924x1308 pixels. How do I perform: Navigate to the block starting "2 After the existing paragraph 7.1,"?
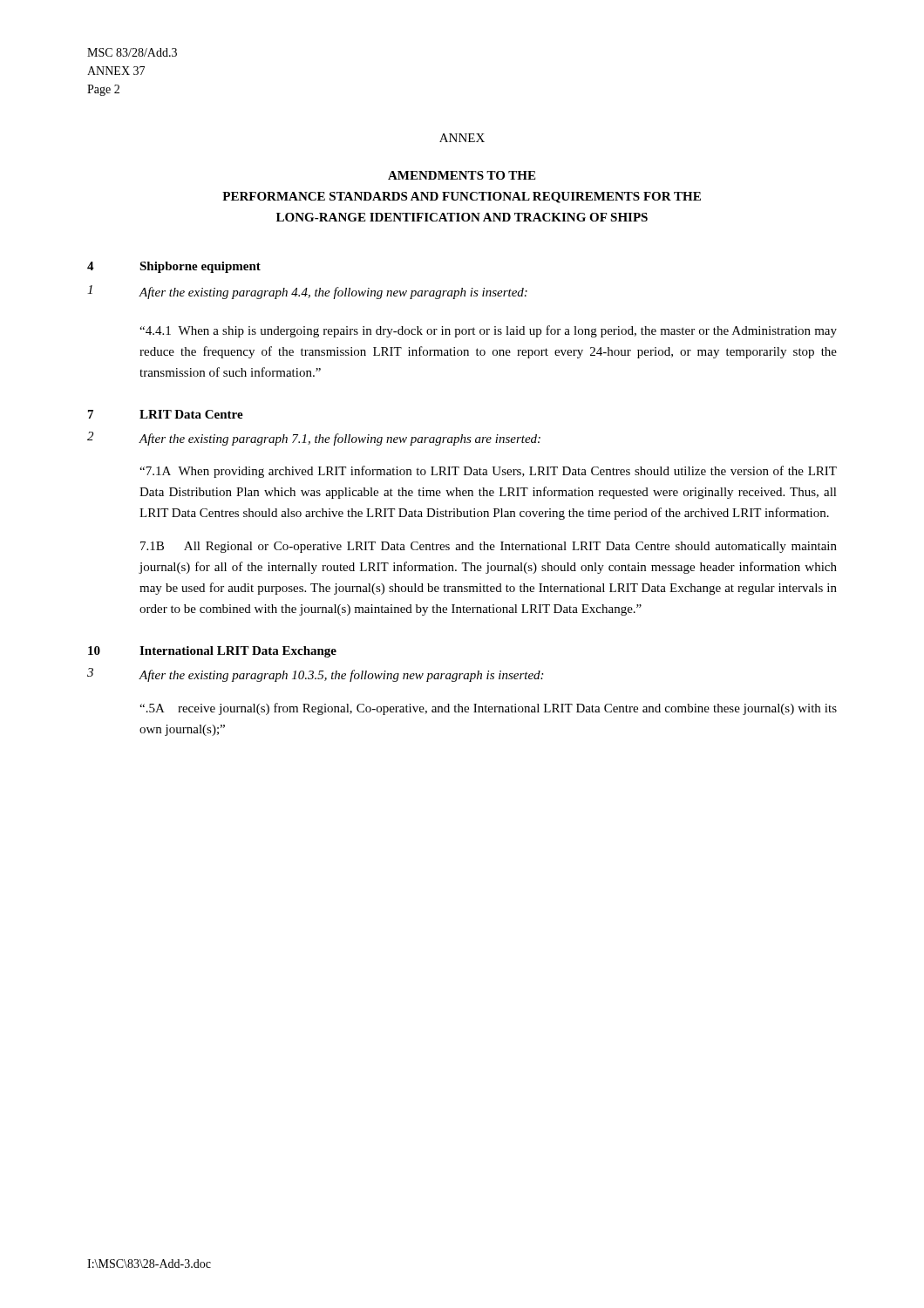click(314, 438)
